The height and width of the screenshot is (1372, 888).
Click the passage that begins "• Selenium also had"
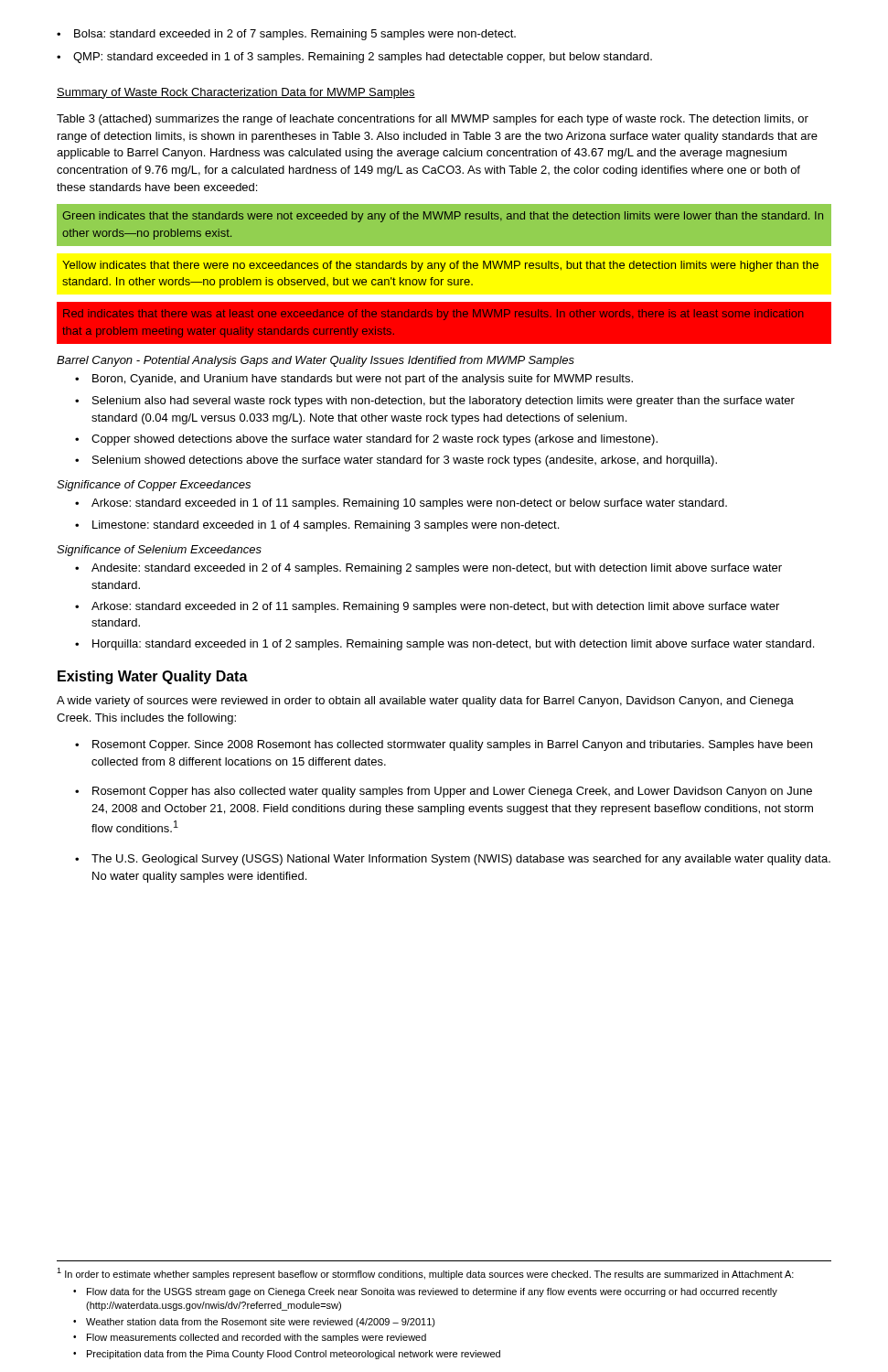coord(453,409)
